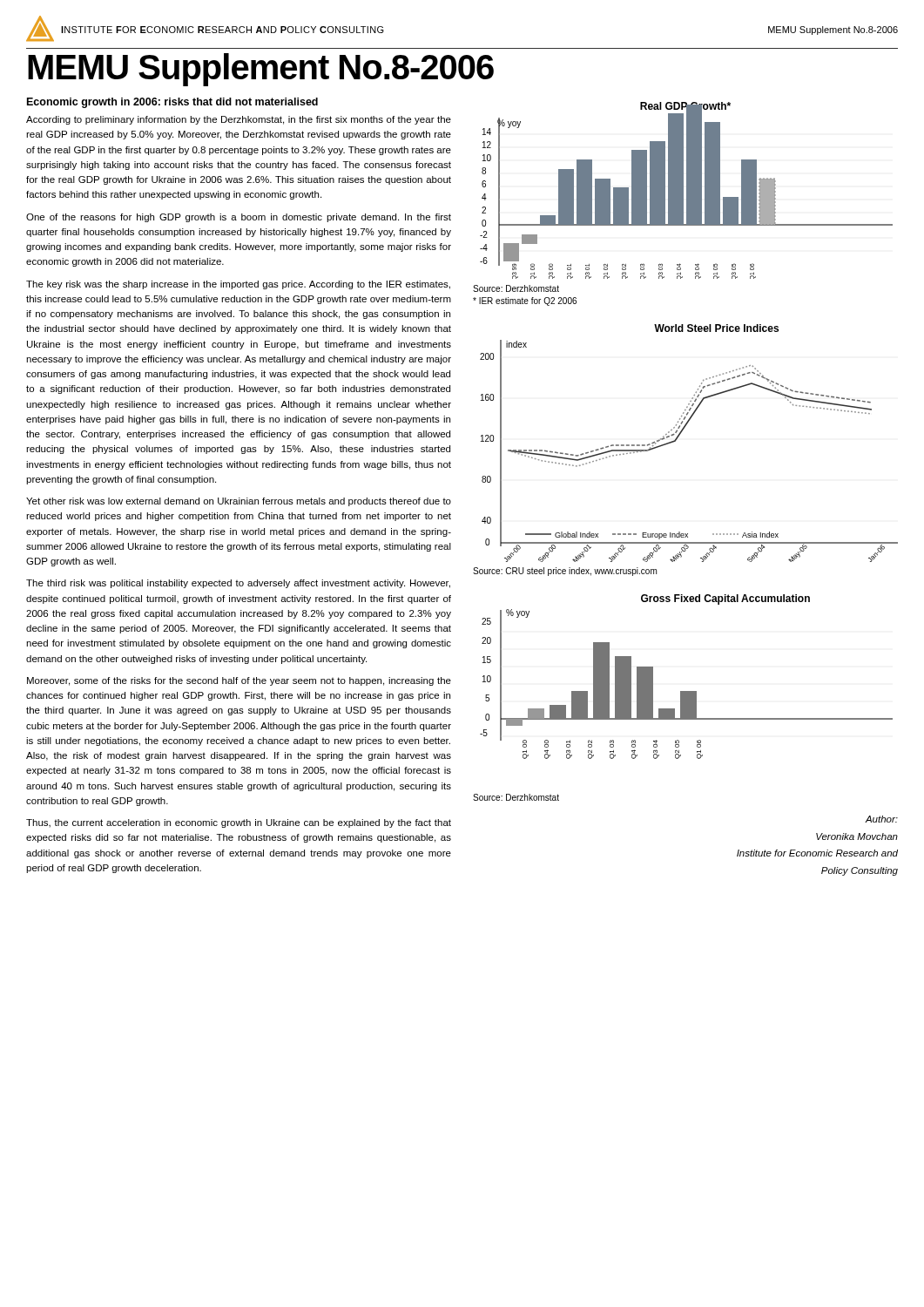This screenshot has height=1307, width=924.
Task: Click on the text block containing "Thus, the current acceleration in economic growth"
Action: 239,845
